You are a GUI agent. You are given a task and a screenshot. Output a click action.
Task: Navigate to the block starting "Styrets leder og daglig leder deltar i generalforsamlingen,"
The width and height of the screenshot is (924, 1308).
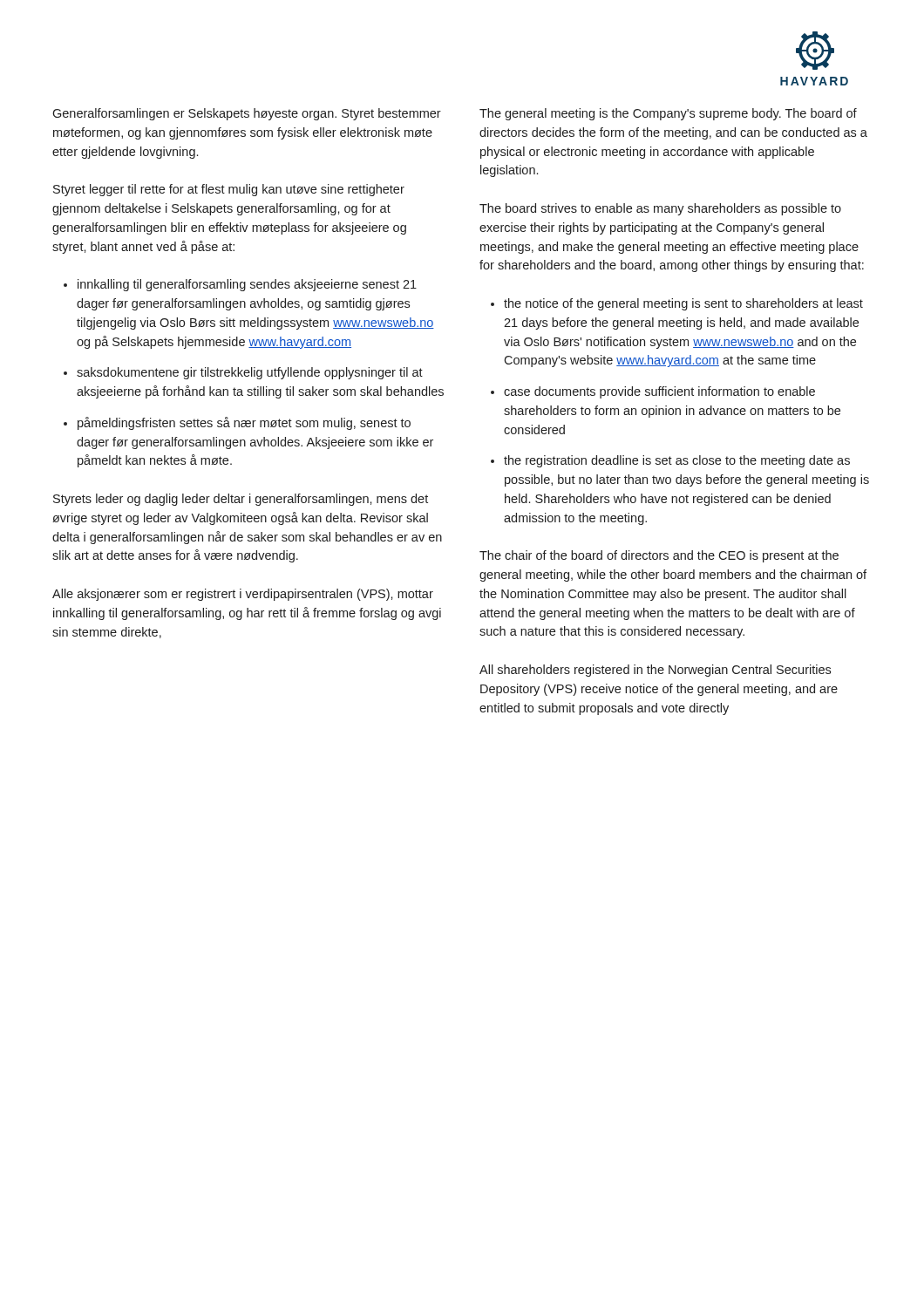(248, 528)
